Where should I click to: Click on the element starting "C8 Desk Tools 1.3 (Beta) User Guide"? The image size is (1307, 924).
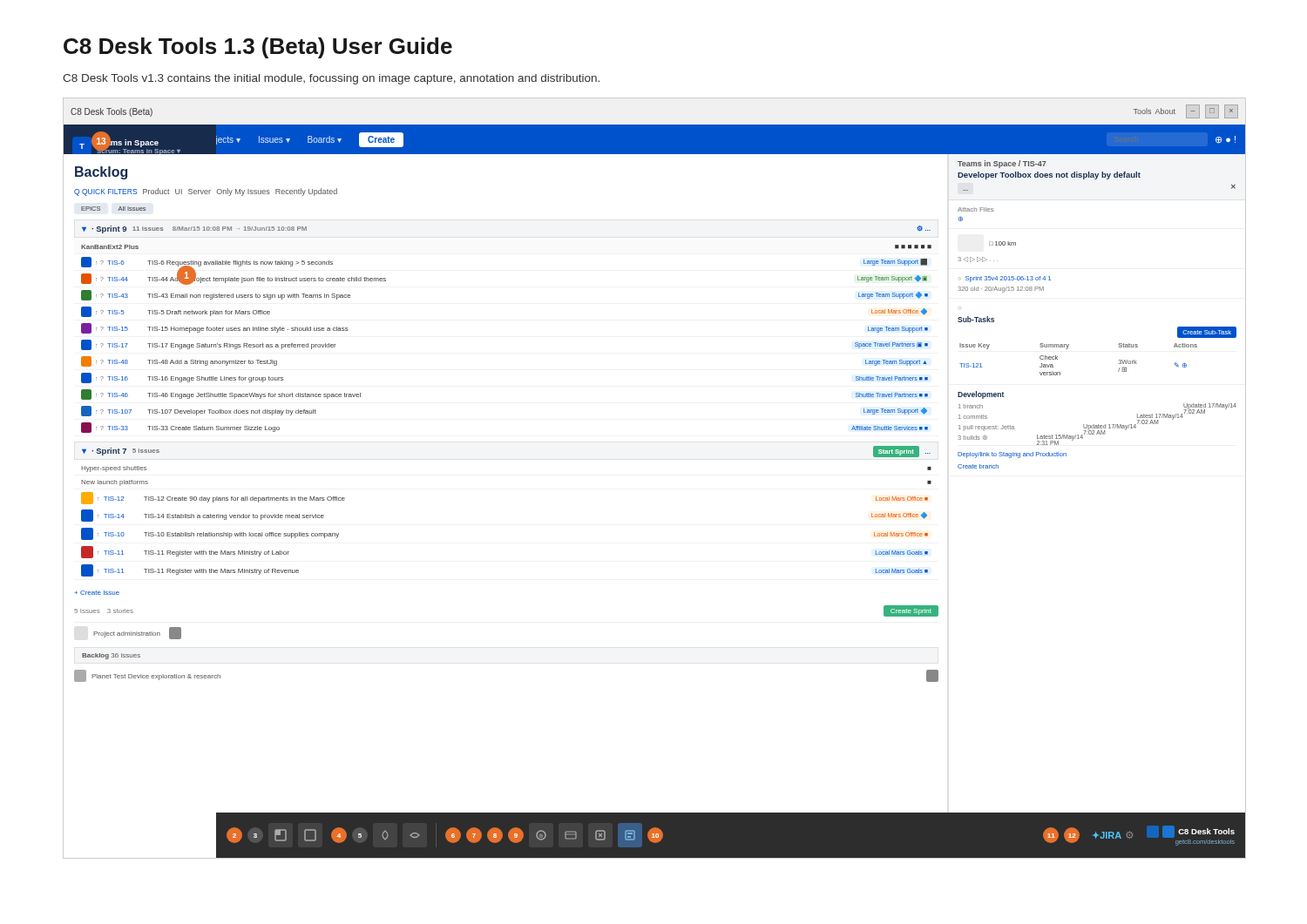(x=258, y=47)
